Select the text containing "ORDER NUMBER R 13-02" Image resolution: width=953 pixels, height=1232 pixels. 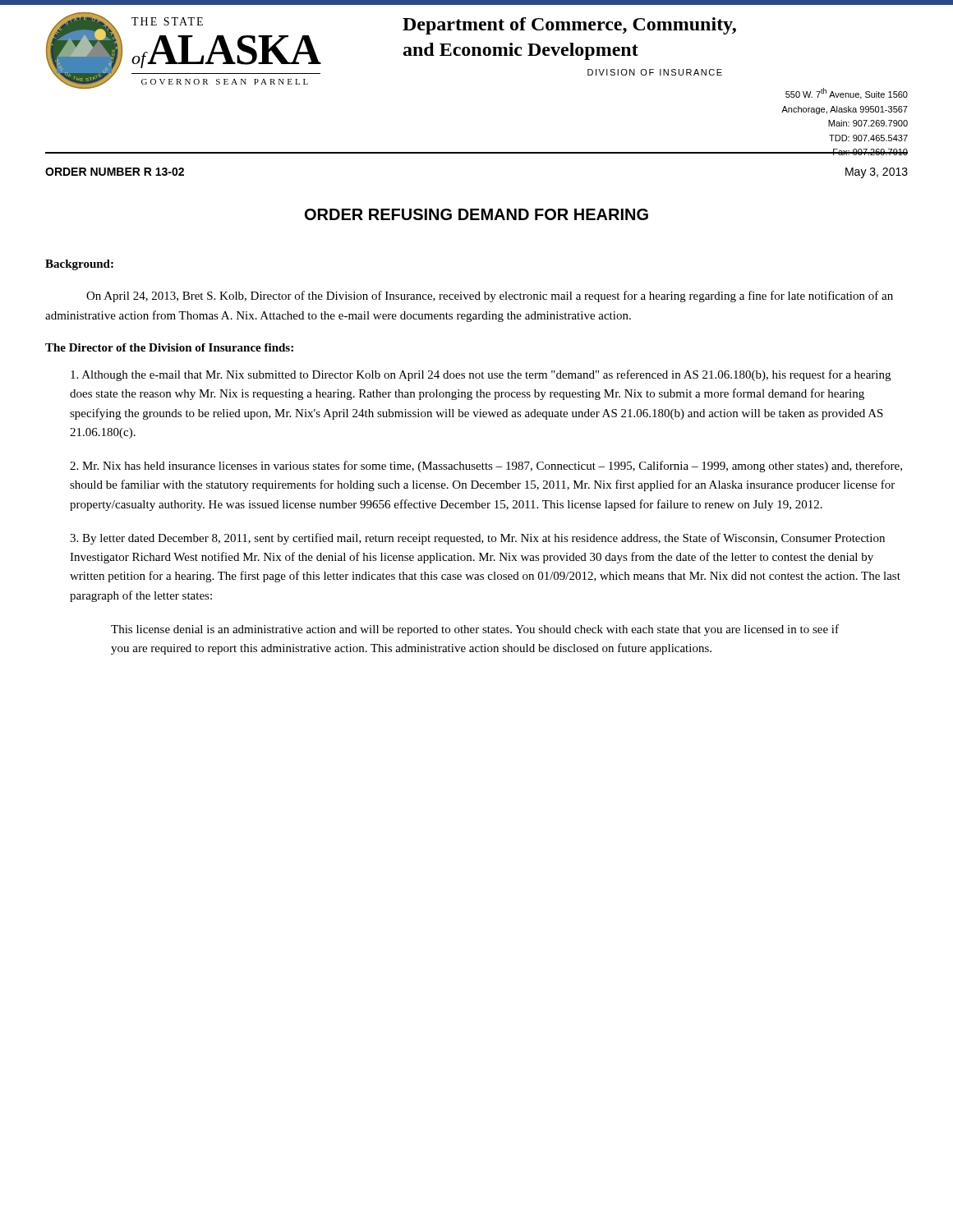point(115,172)
